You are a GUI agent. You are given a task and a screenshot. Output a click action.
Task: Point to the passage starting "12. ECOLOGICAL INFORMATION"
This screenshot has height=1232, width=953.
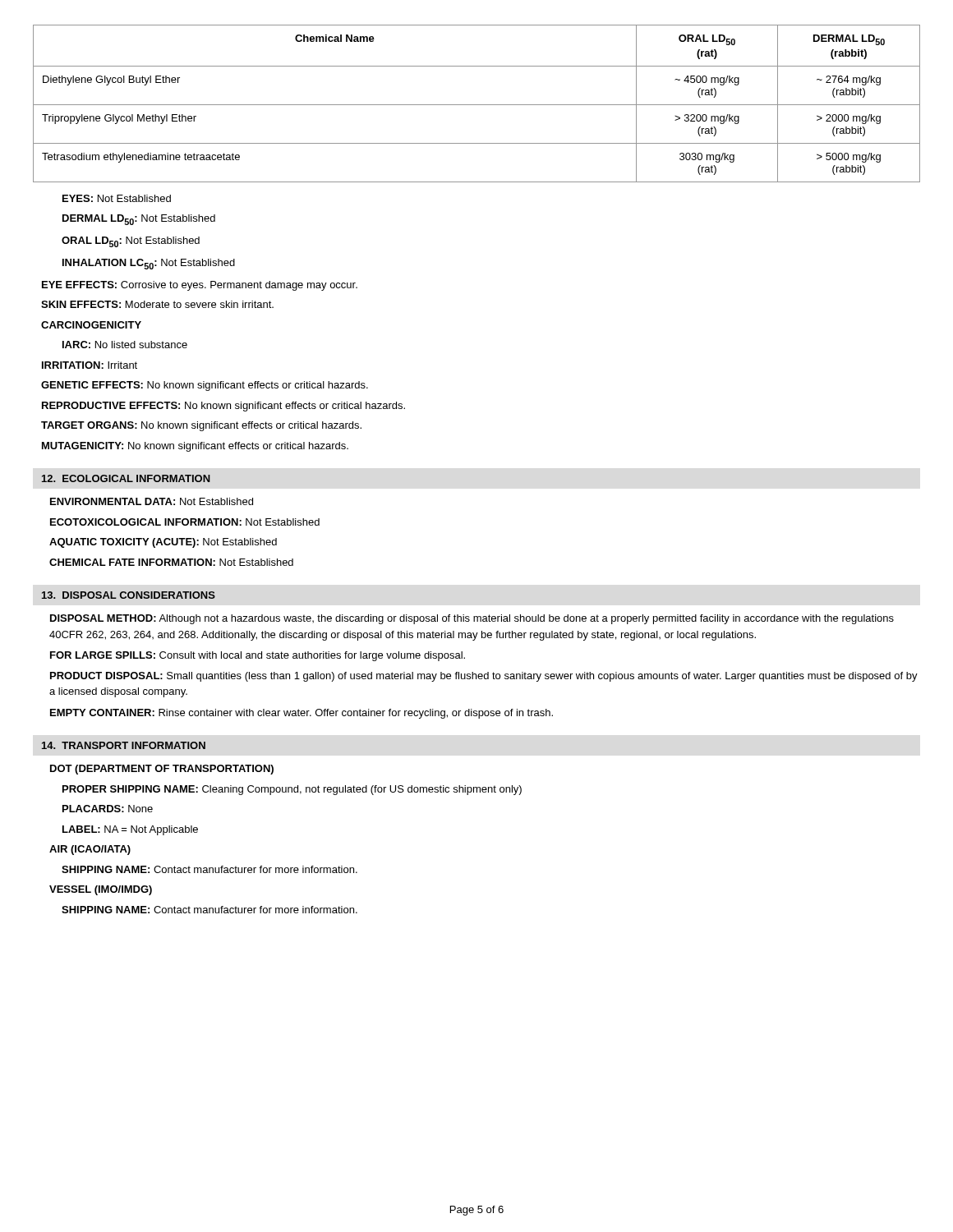pyautogui.click(x=126, y=479)
